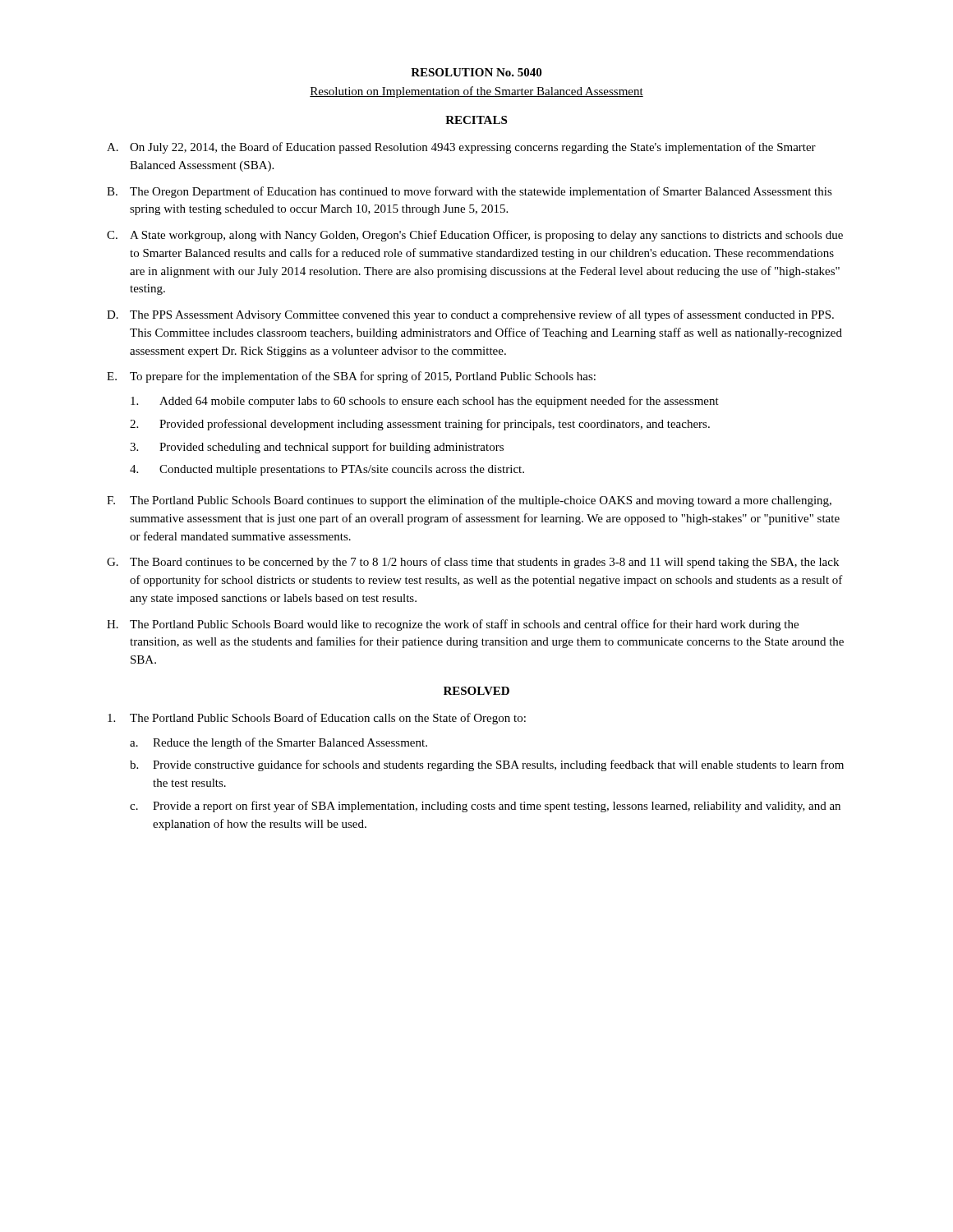Image resolution: width=953 pixels, height=1232 pixels.
Task: Locate the list item that reads "C. A State"
Action: (476, 262)
